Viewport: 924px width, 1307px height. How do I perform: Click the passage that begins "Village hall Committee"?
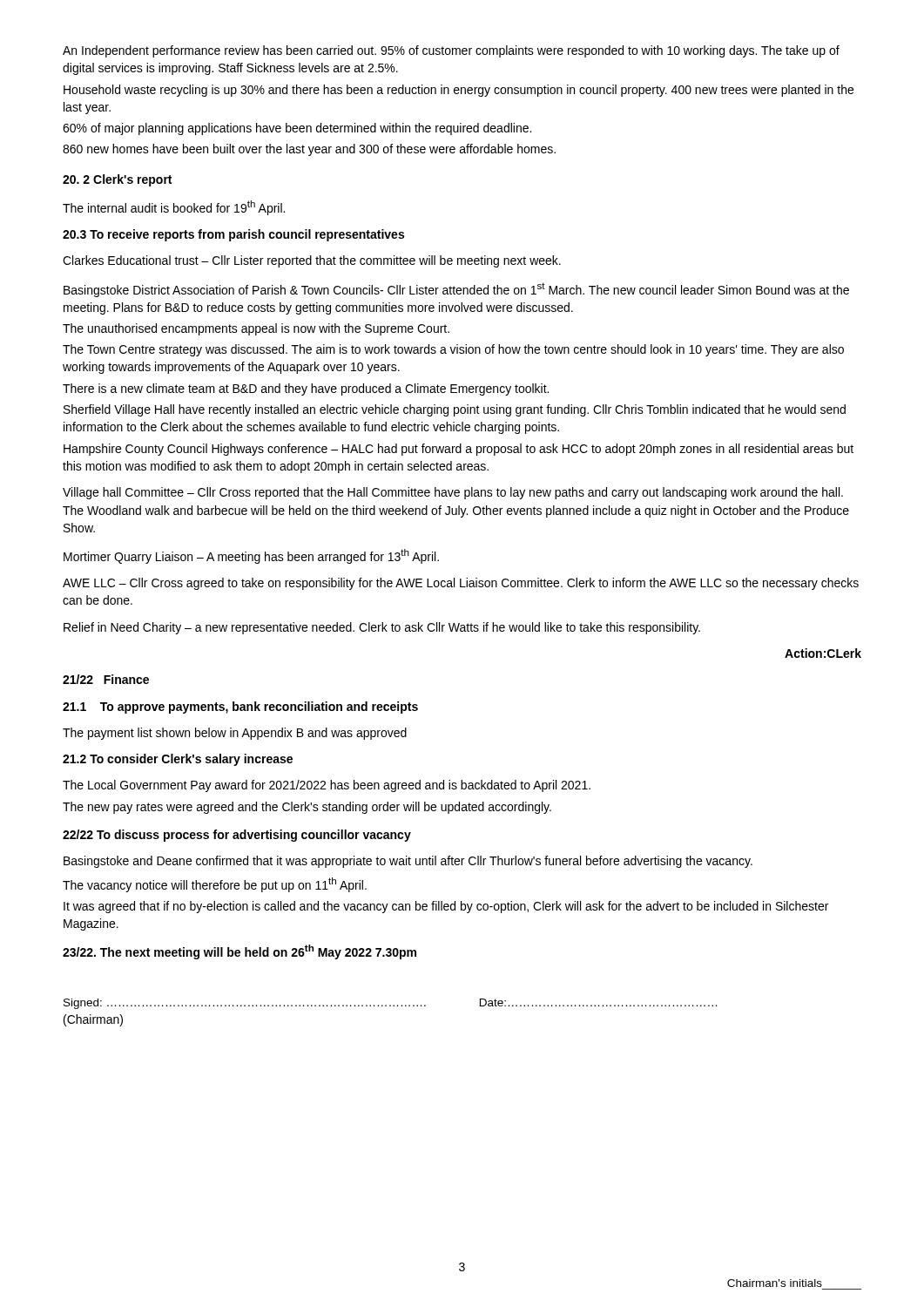click(x=462, y=510)
